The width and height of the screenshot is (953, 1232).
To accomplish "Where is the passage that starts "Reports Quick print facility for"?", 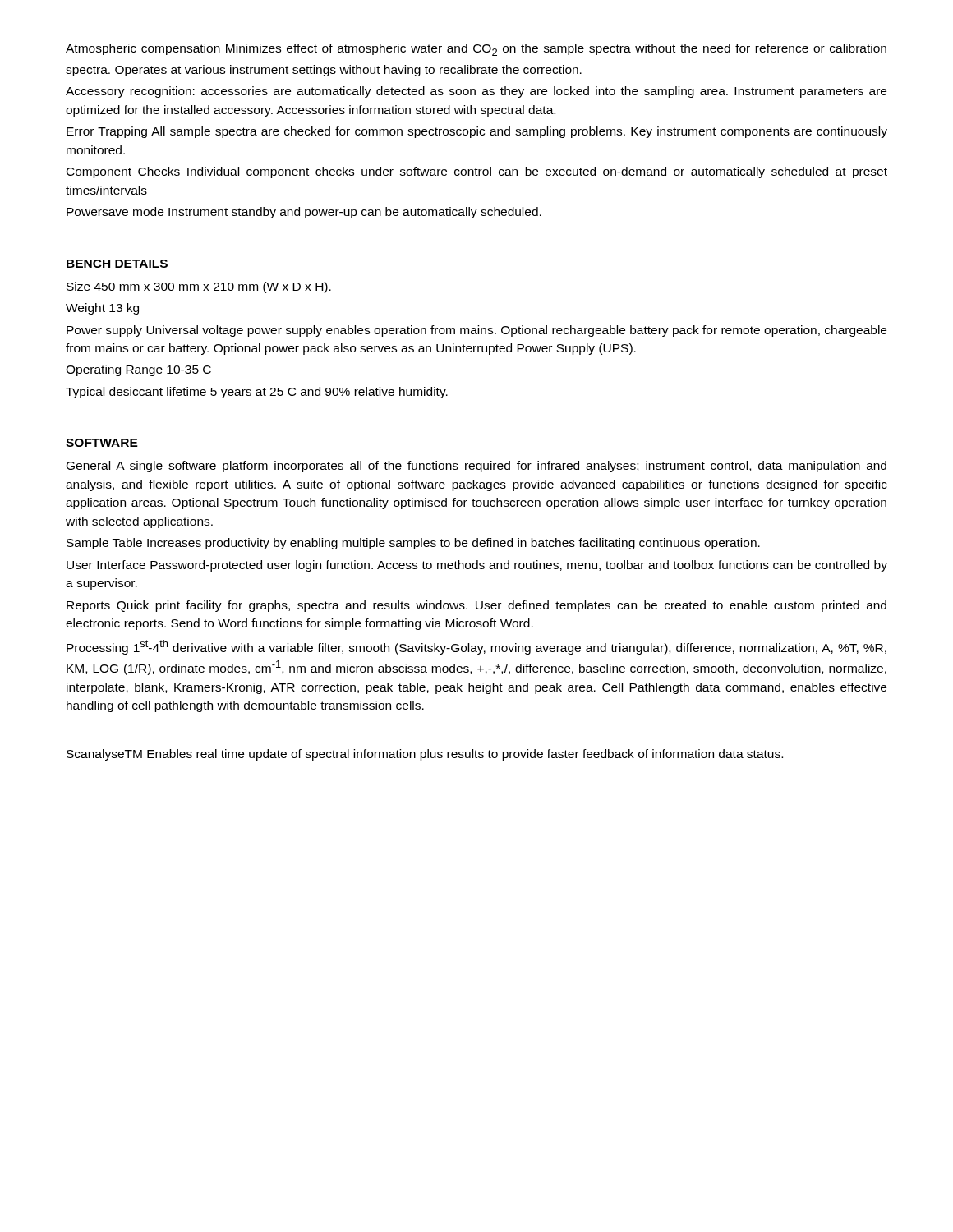I will [476, 614].
